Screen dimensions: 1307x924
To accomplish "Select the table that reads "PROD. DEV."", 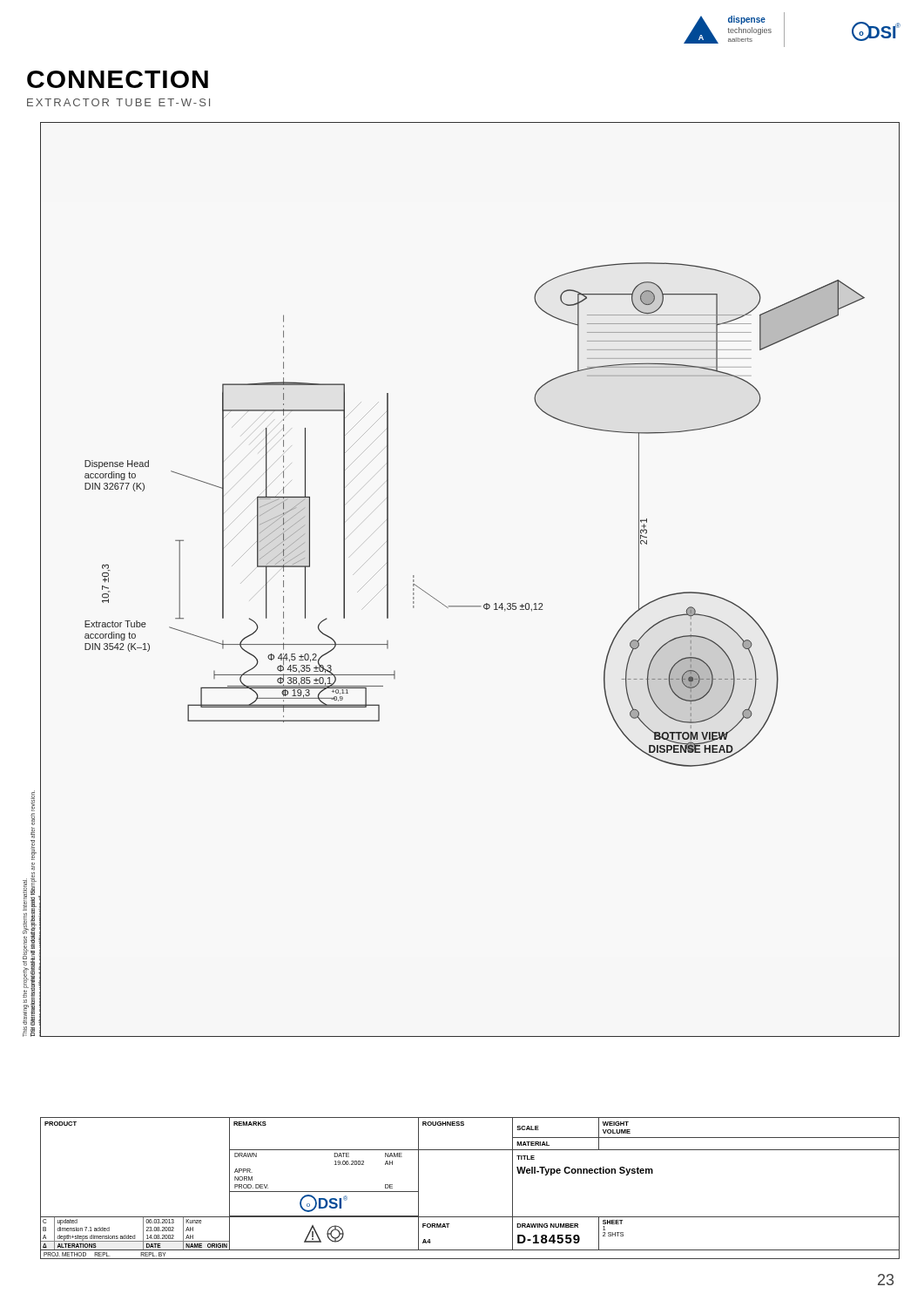I will [470, 1188].
